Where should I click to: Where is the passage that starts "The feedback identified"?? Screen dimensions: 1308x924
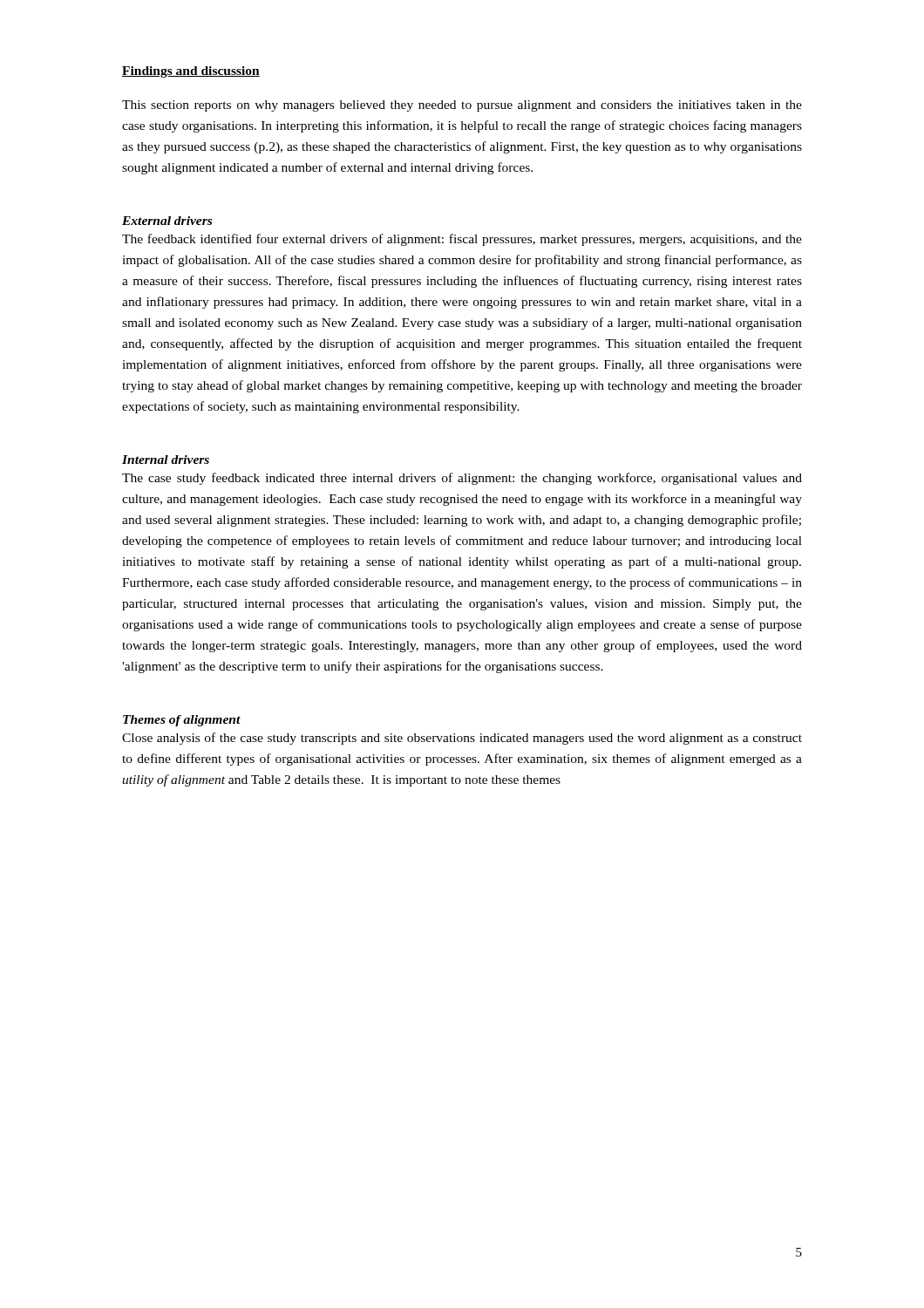pyautogui.click(x=462, y=322)
